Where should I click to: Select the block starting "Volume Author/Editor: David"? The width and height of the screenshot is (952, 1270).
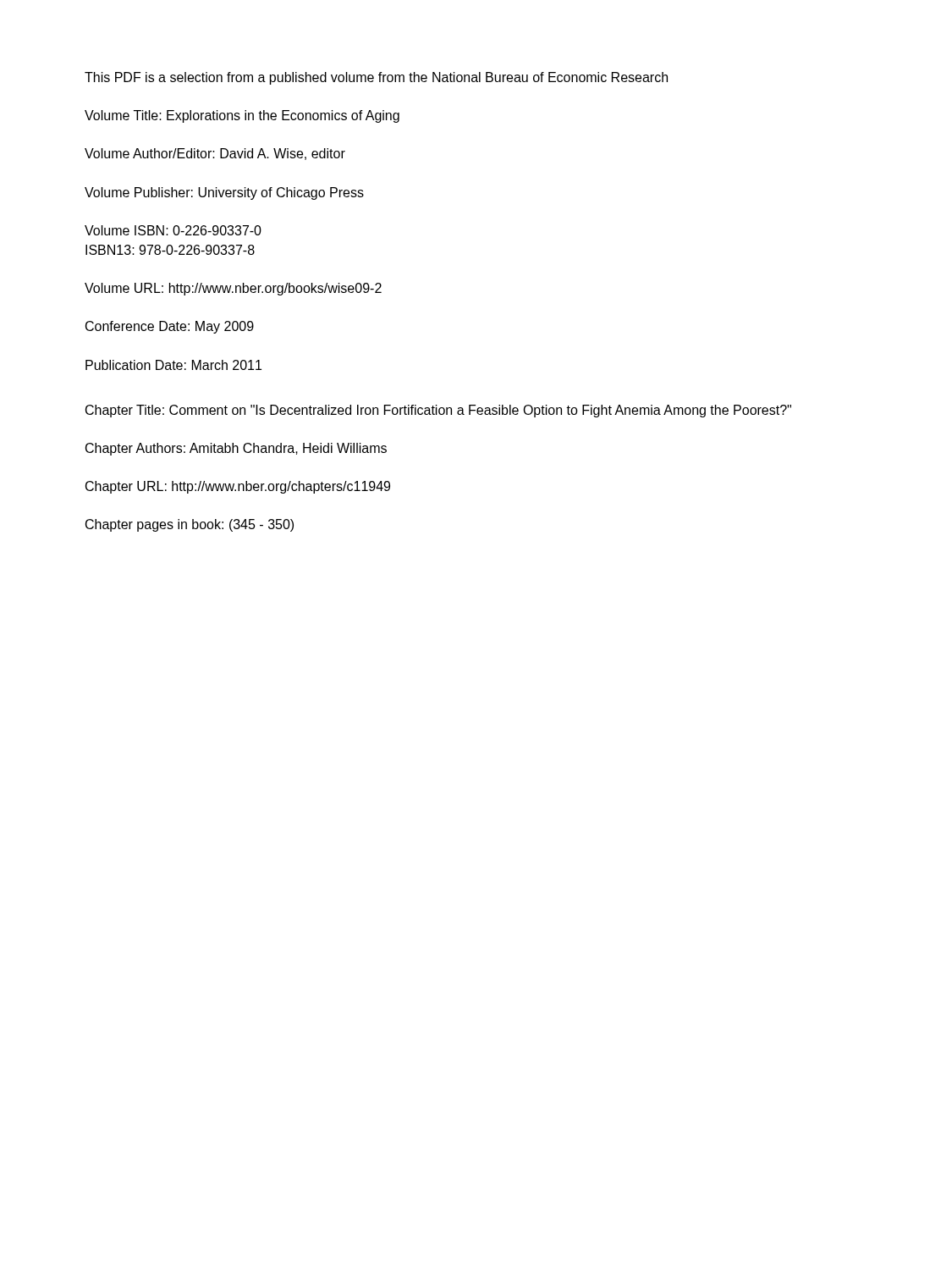tap(215, 154)
